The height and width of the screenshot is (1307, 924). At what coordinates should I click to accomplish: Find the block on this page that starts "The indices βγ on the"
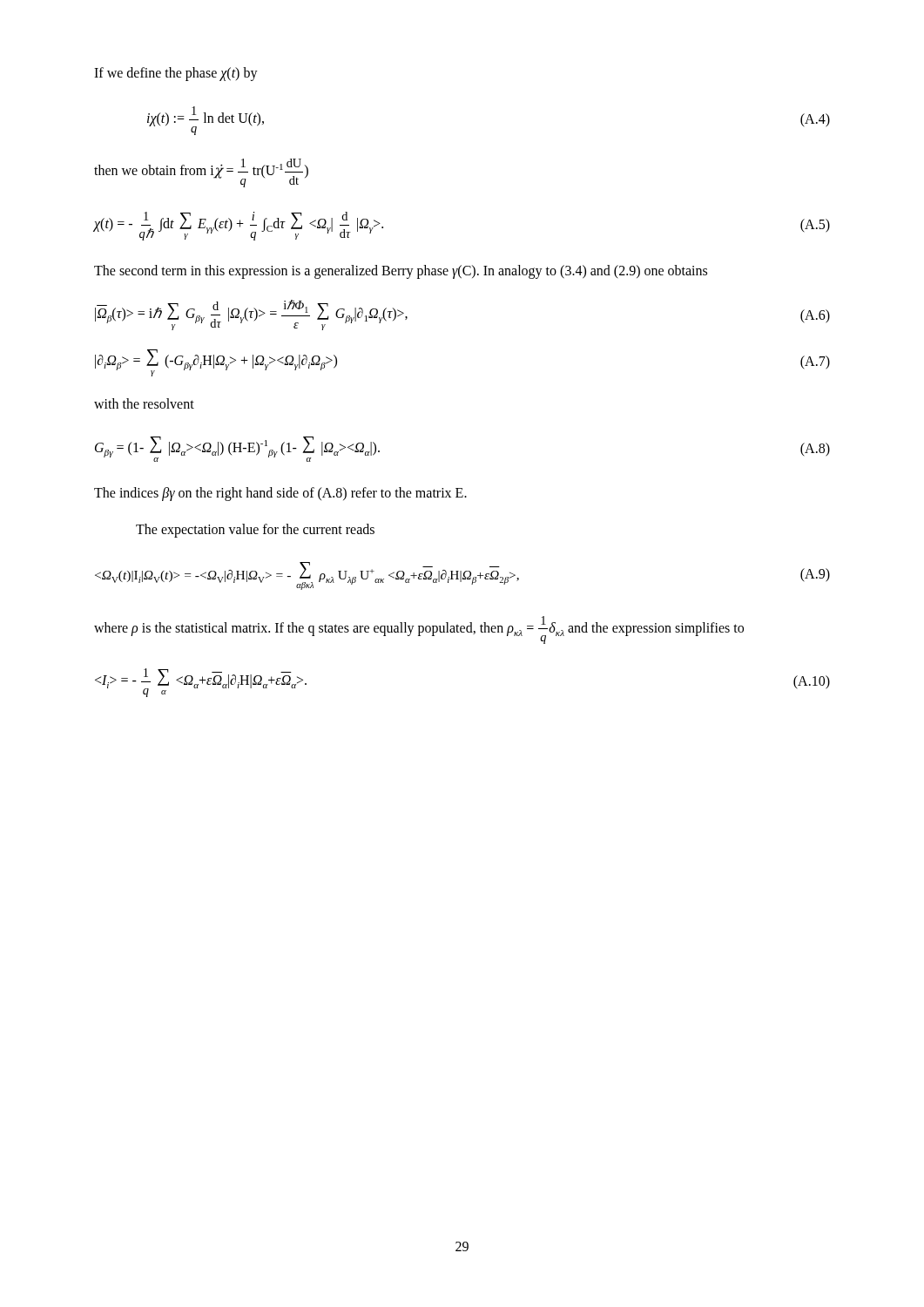[281, 492]
